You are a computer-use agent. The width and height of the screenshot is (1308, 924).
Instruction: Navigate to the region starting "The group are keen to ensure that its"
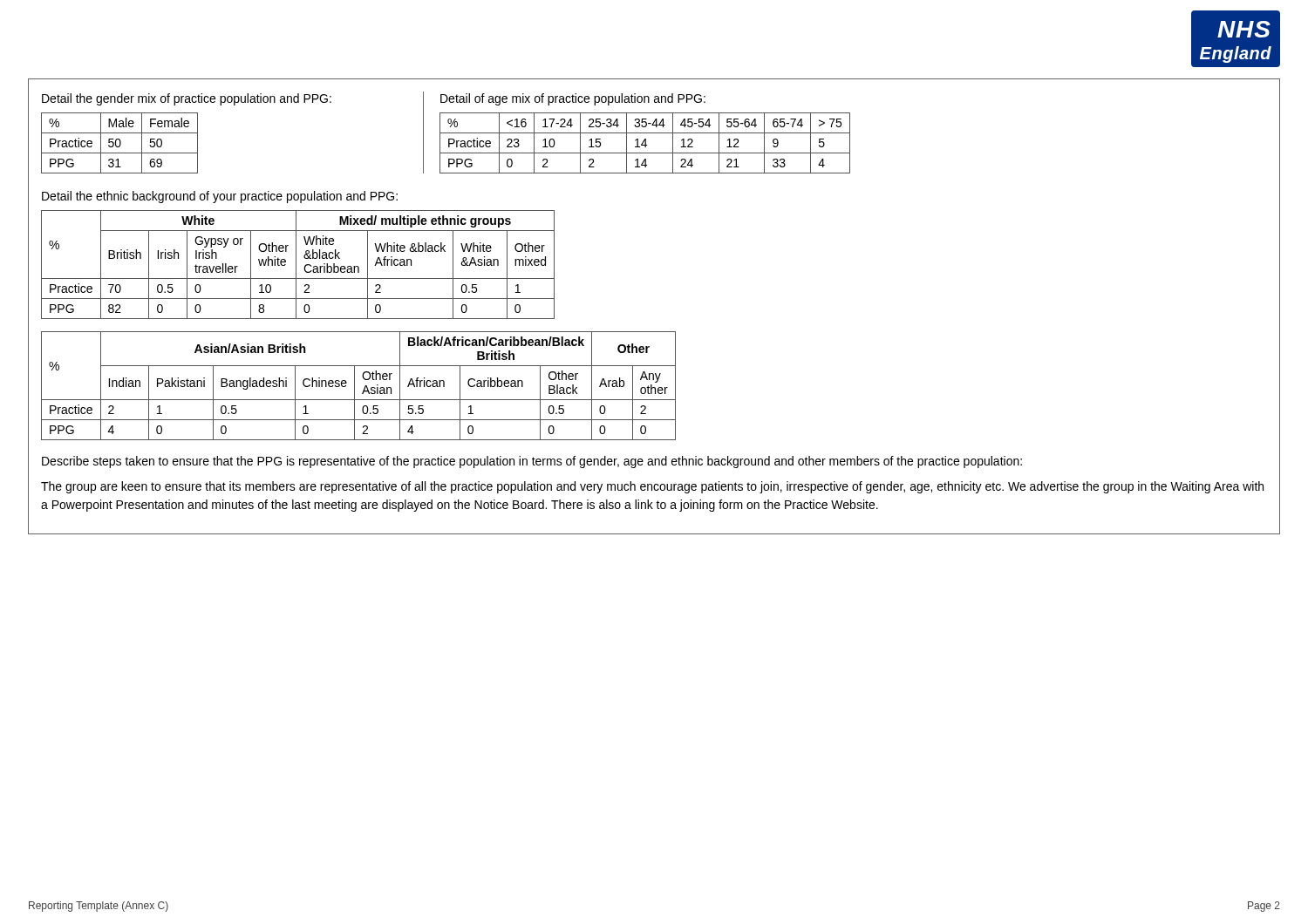point(654,496)
